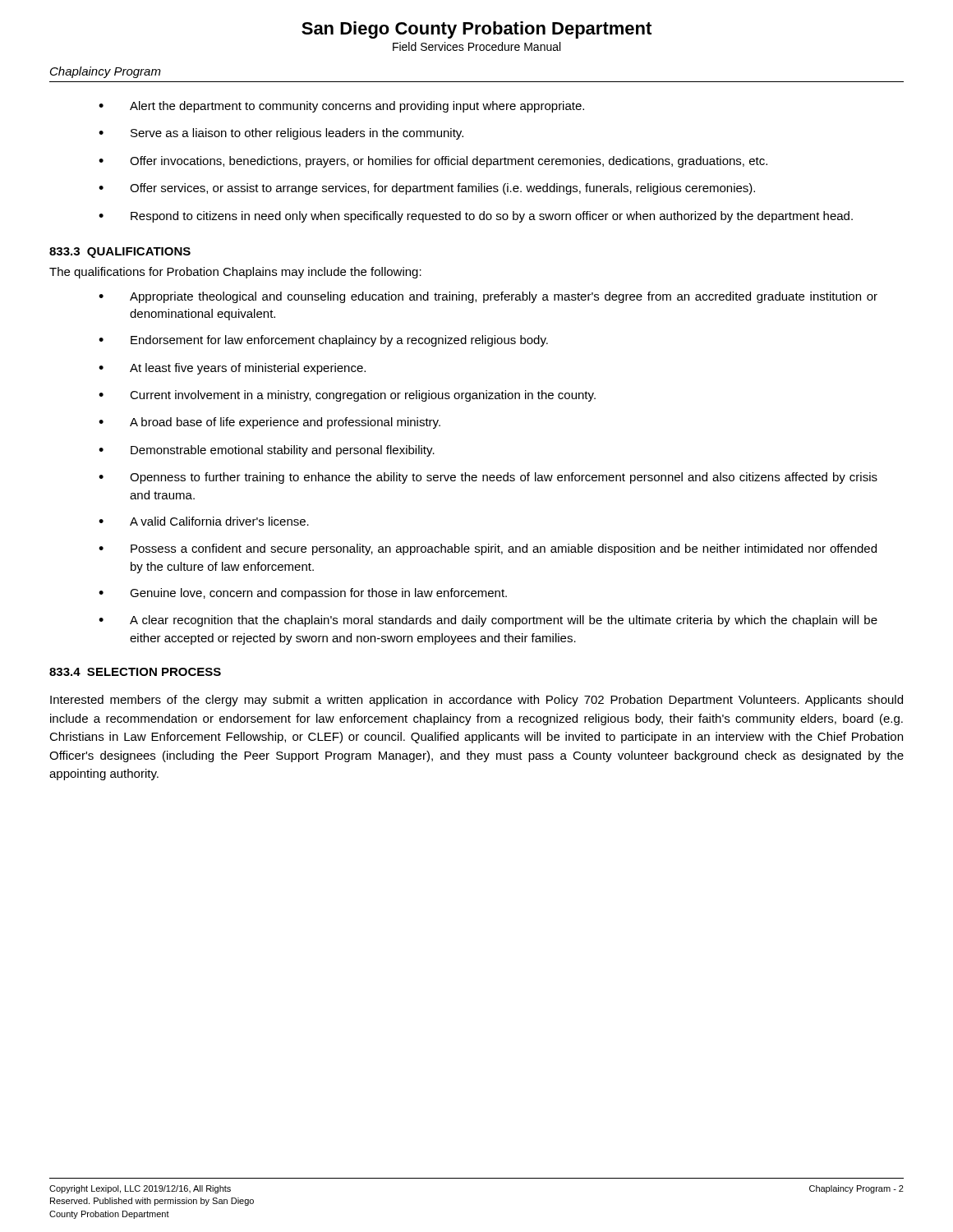The width and height of the screenshot is (953, 1232).
Task: Find the text starting "The qualifications for Probation Chaplains may include the"
Action: [235, 273]
